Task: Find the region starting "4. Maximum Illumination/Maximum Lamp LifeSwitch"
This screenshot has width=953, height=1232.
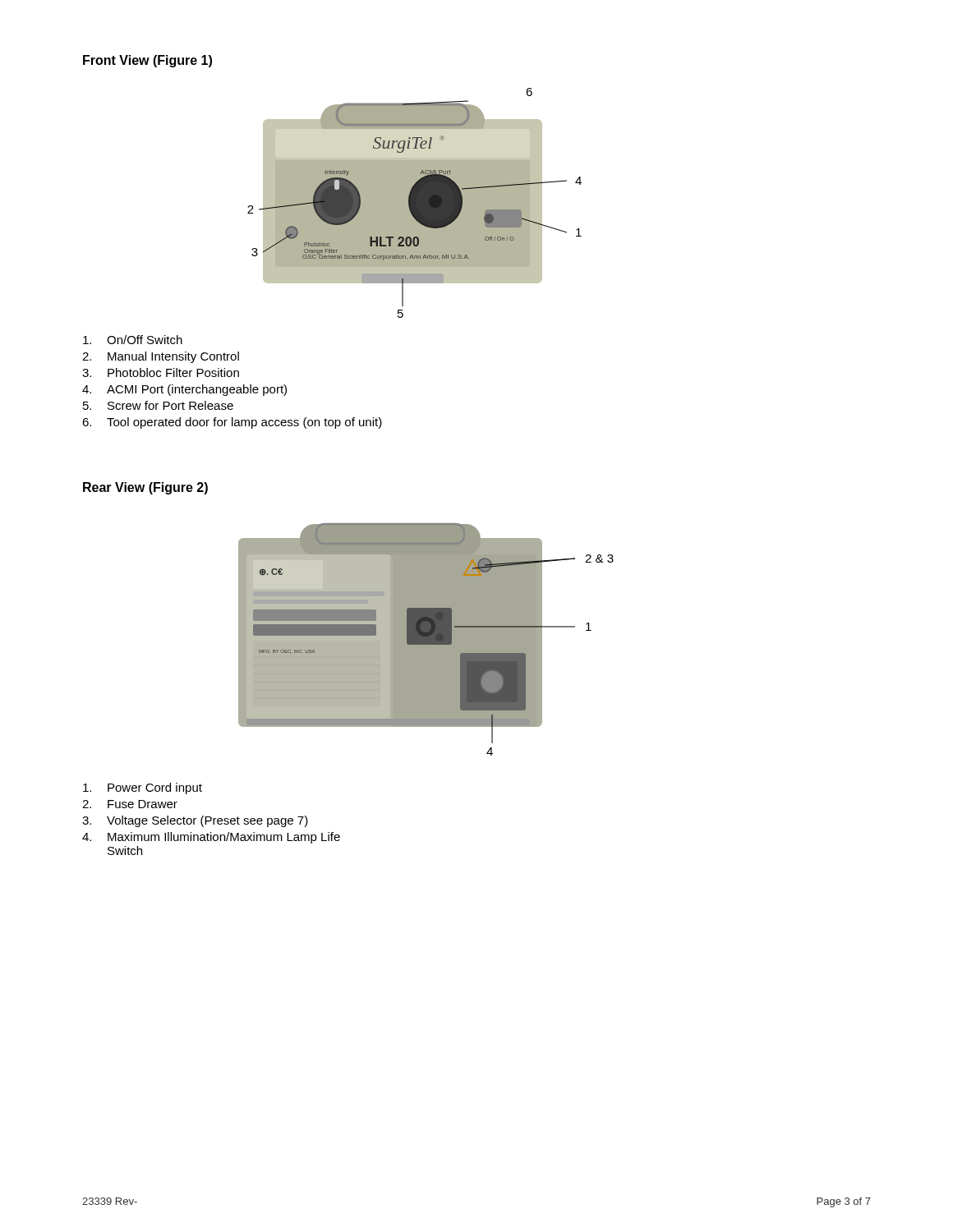Action: [211, 843]
